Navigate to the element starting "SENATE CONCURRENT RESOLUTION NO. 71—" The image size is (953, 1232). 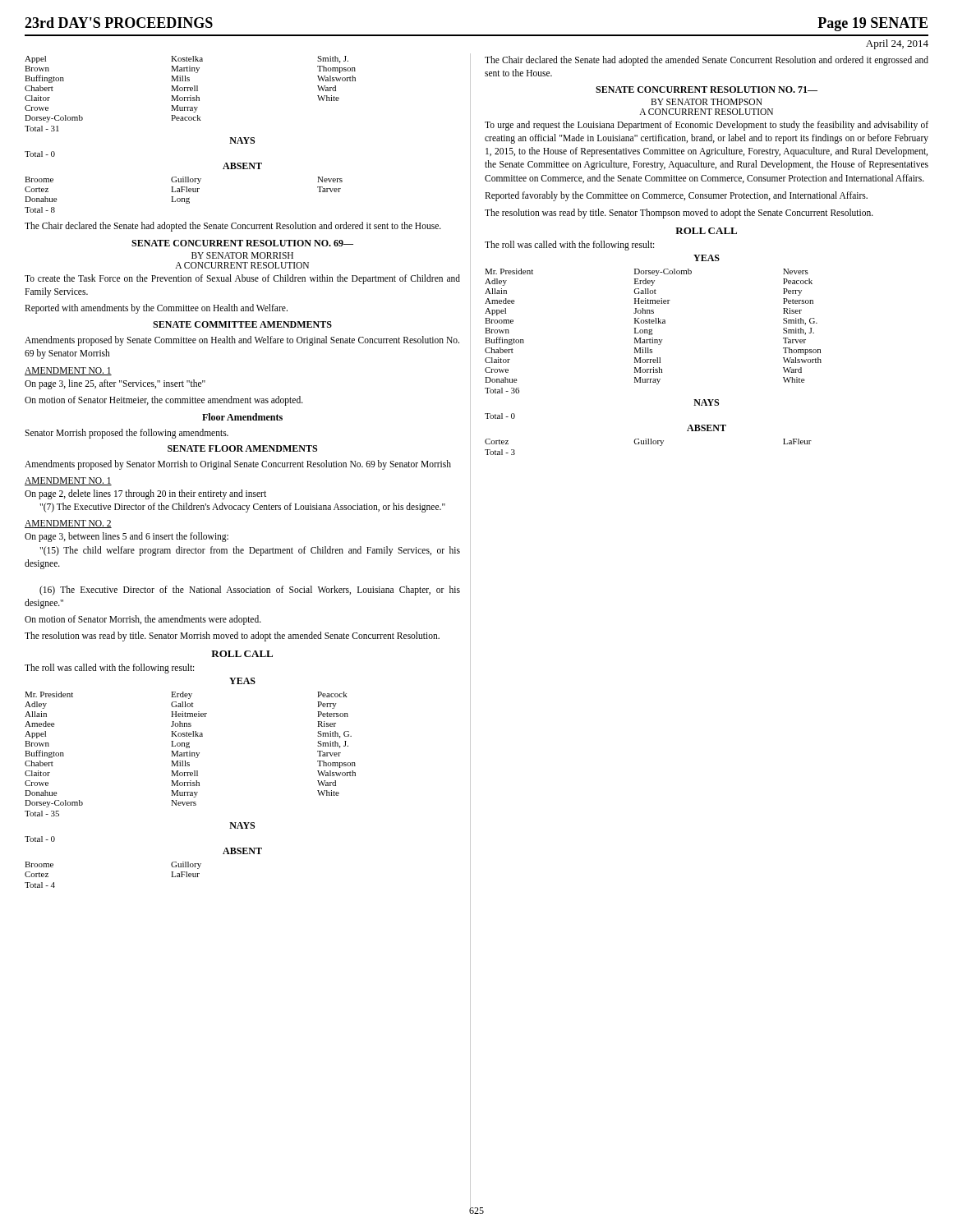point(707,90)
